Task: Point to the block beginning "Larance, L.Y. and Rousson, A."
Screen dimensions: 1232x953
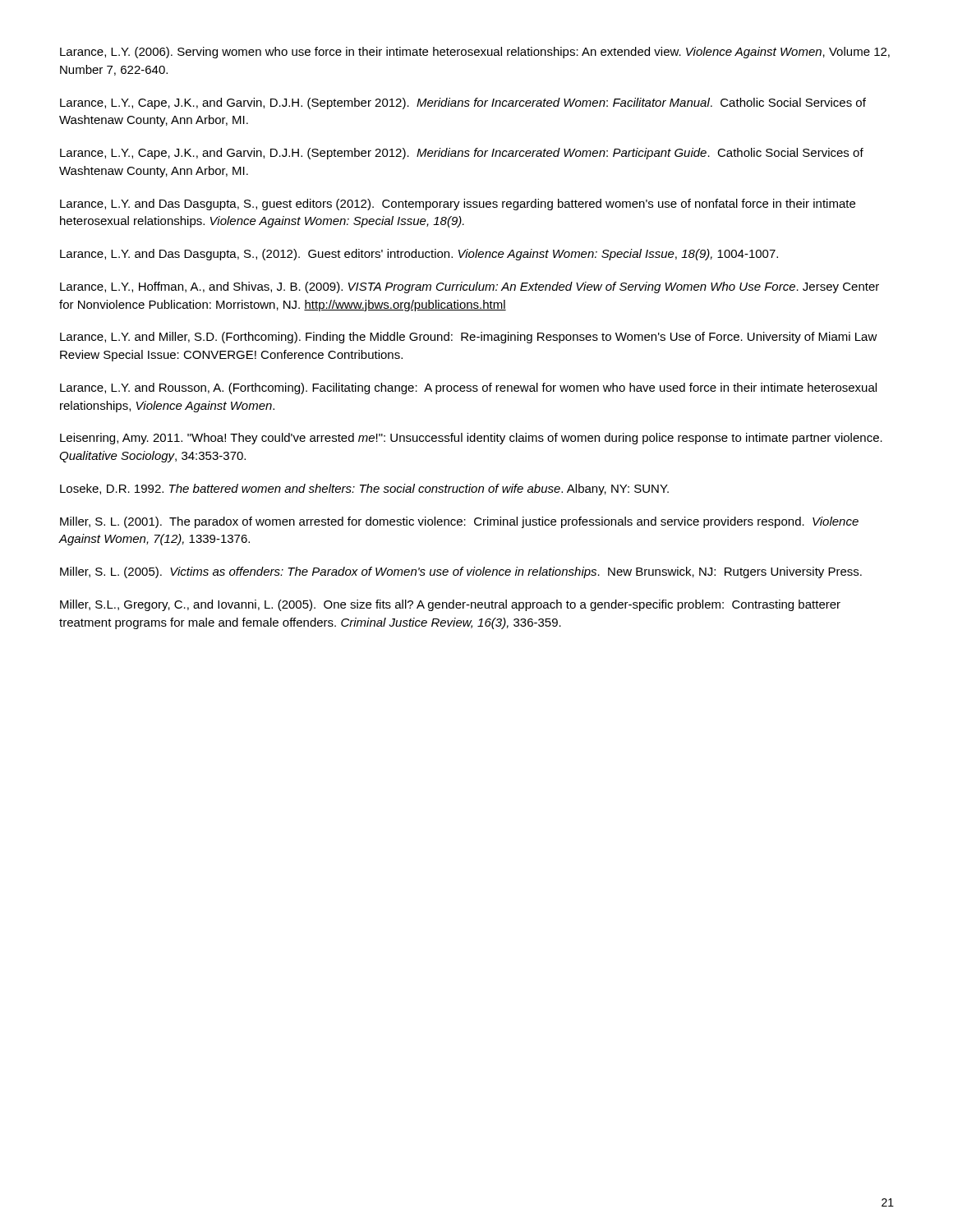Action: [468, 396]
